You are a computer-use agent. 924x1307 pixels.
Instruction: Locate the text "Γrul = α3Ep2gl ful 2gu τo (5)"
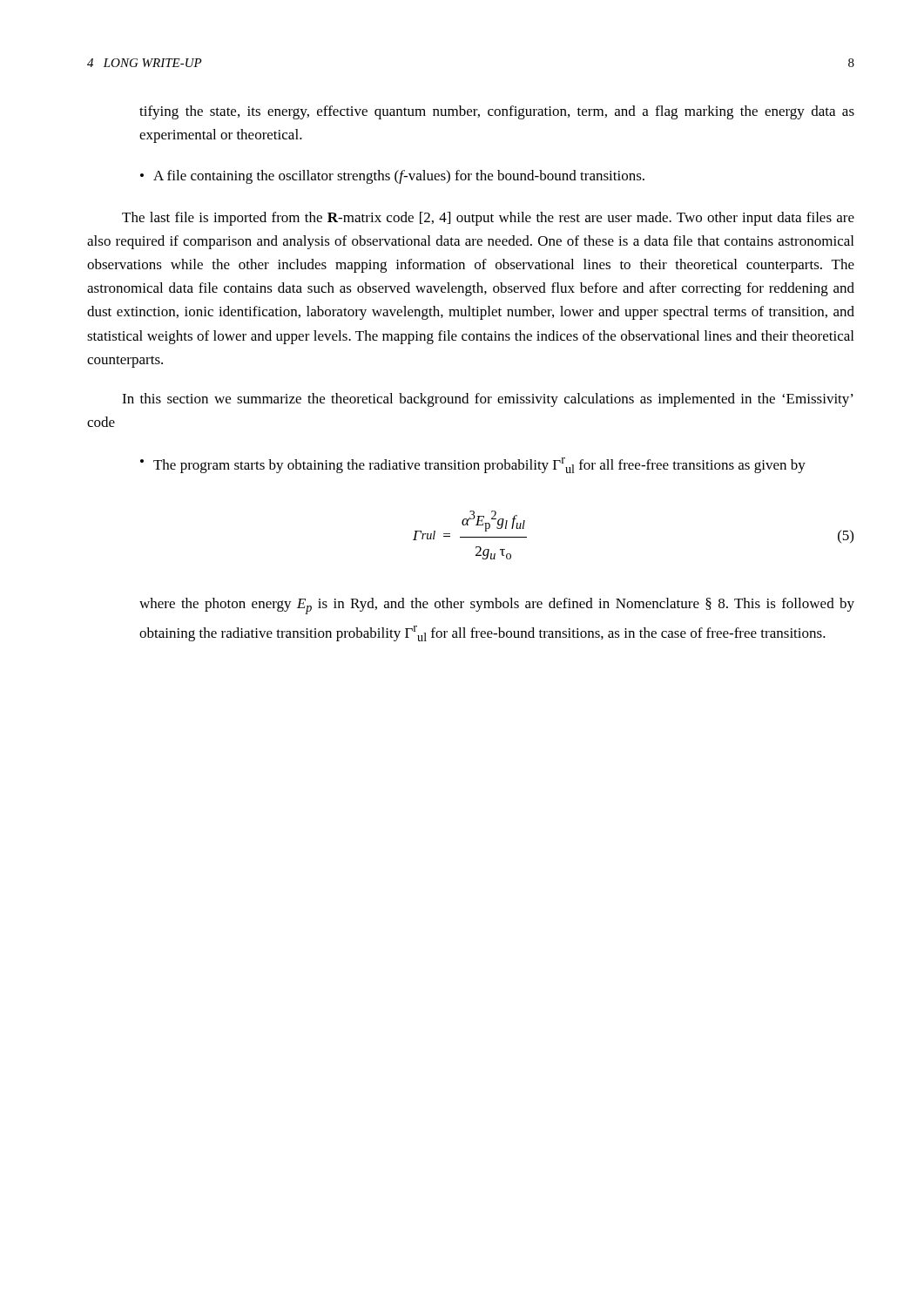490,527
